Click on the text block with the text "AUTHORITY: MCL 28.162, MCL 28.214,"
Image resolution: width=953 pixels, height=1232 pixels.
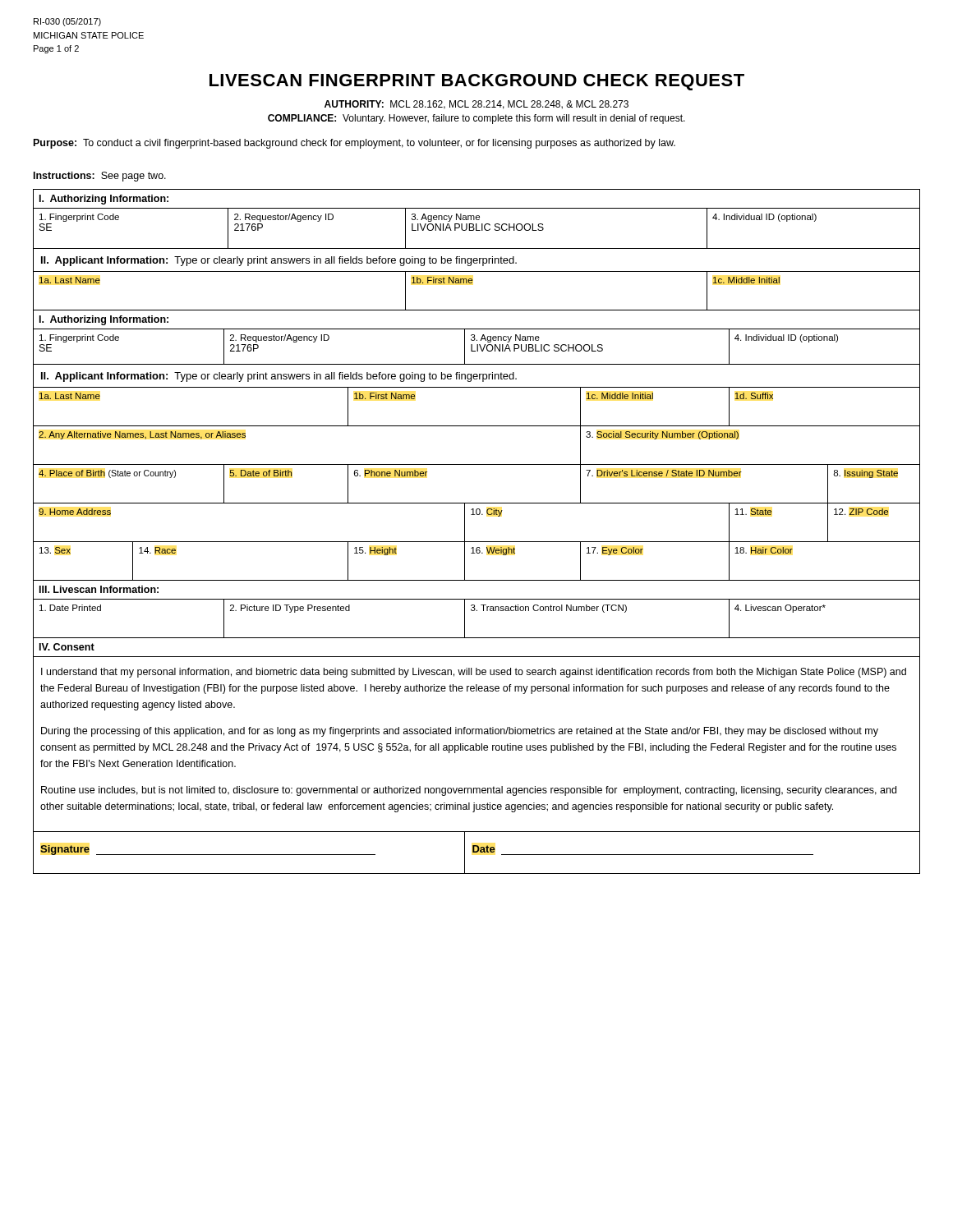pyautogui.click(x=476, y=104)
